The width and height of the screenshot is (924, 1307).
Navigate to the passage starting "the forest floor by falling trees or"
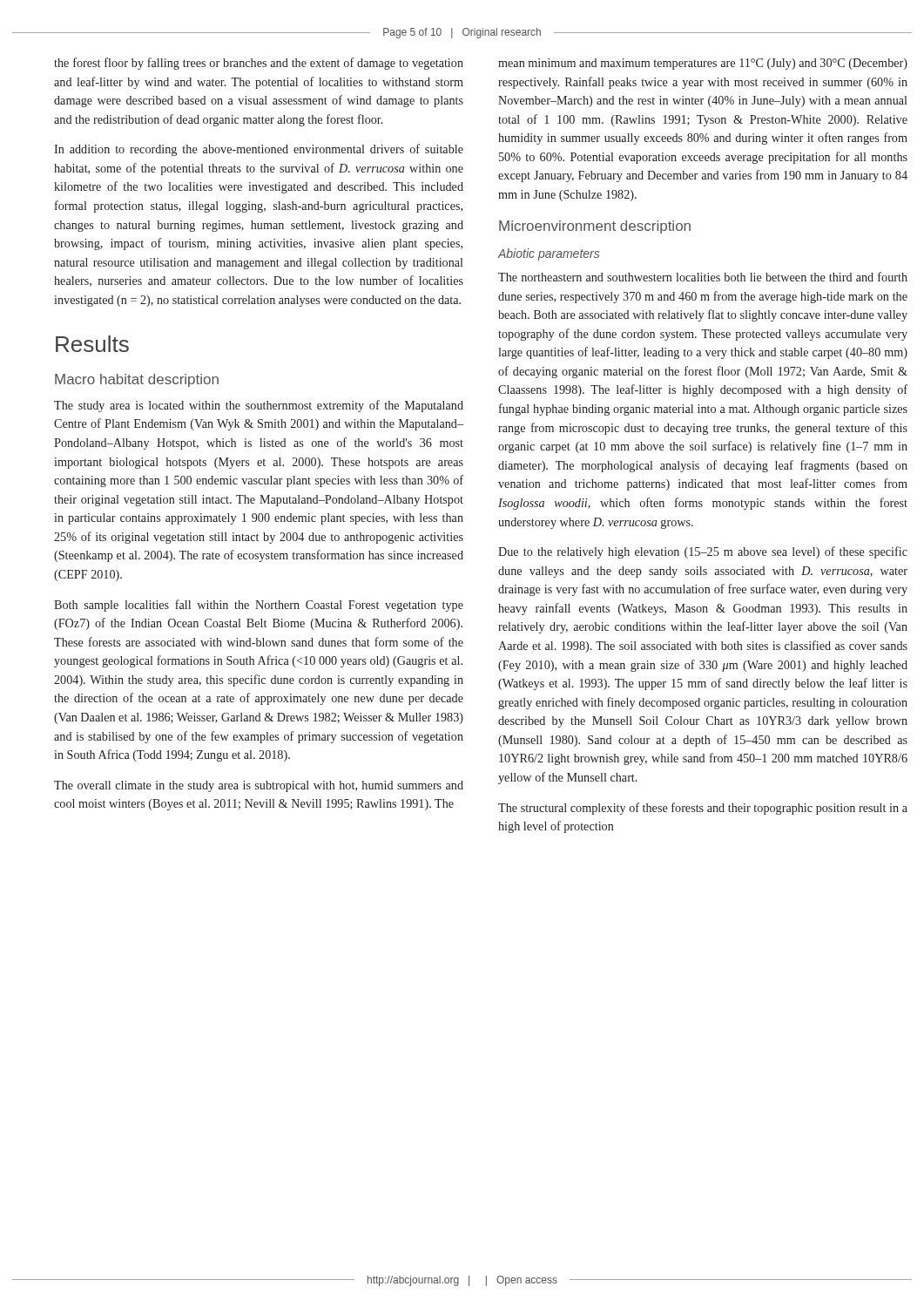point(259,91)
